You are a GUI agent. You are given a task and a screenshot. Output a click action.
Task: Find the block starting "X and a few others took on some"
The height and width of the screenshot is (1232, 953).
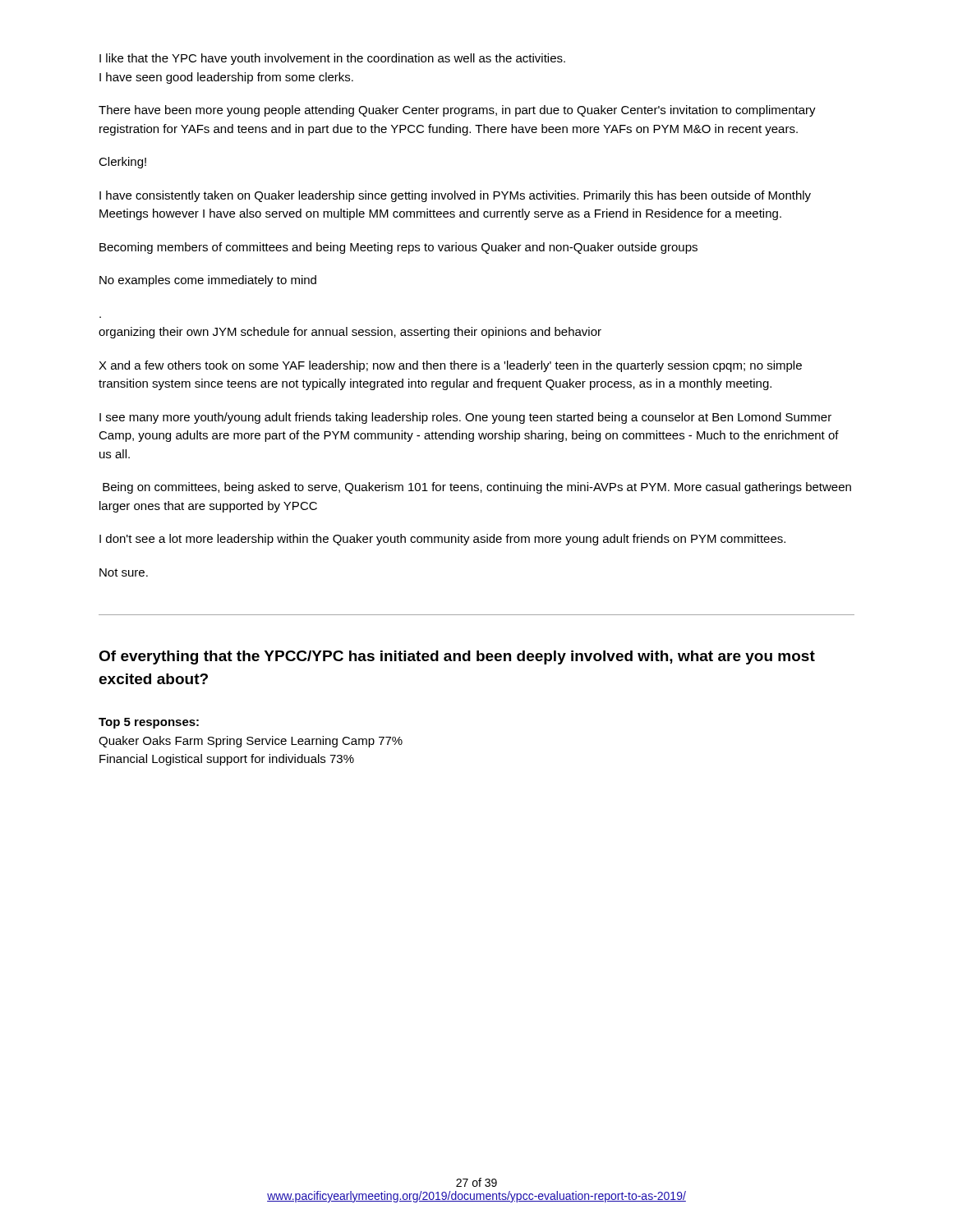pyautogui.click(x=450, y=374)
